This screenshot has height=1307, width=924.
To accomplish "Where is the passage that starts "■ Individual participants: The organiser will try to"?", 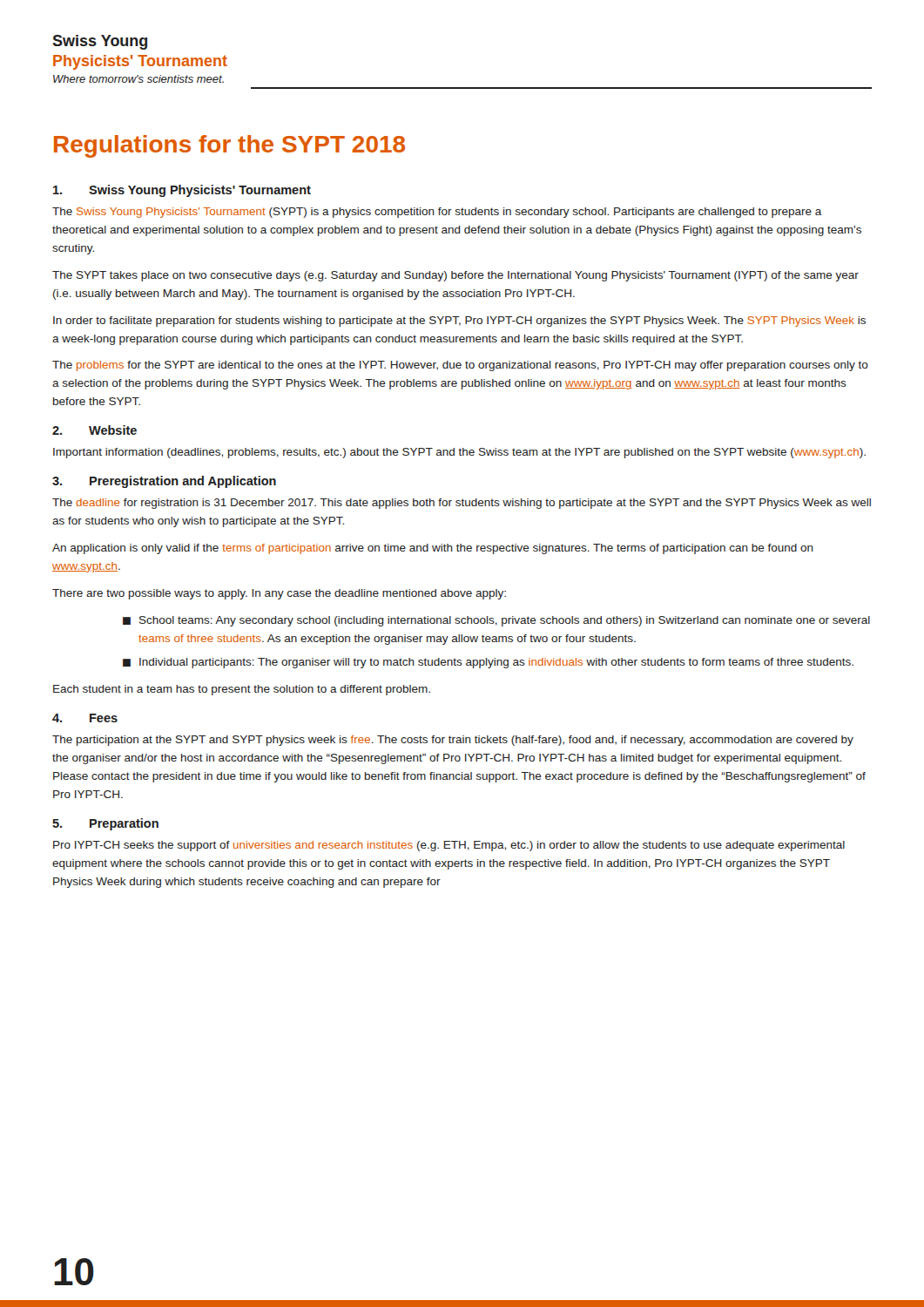I will coord(488,663).
